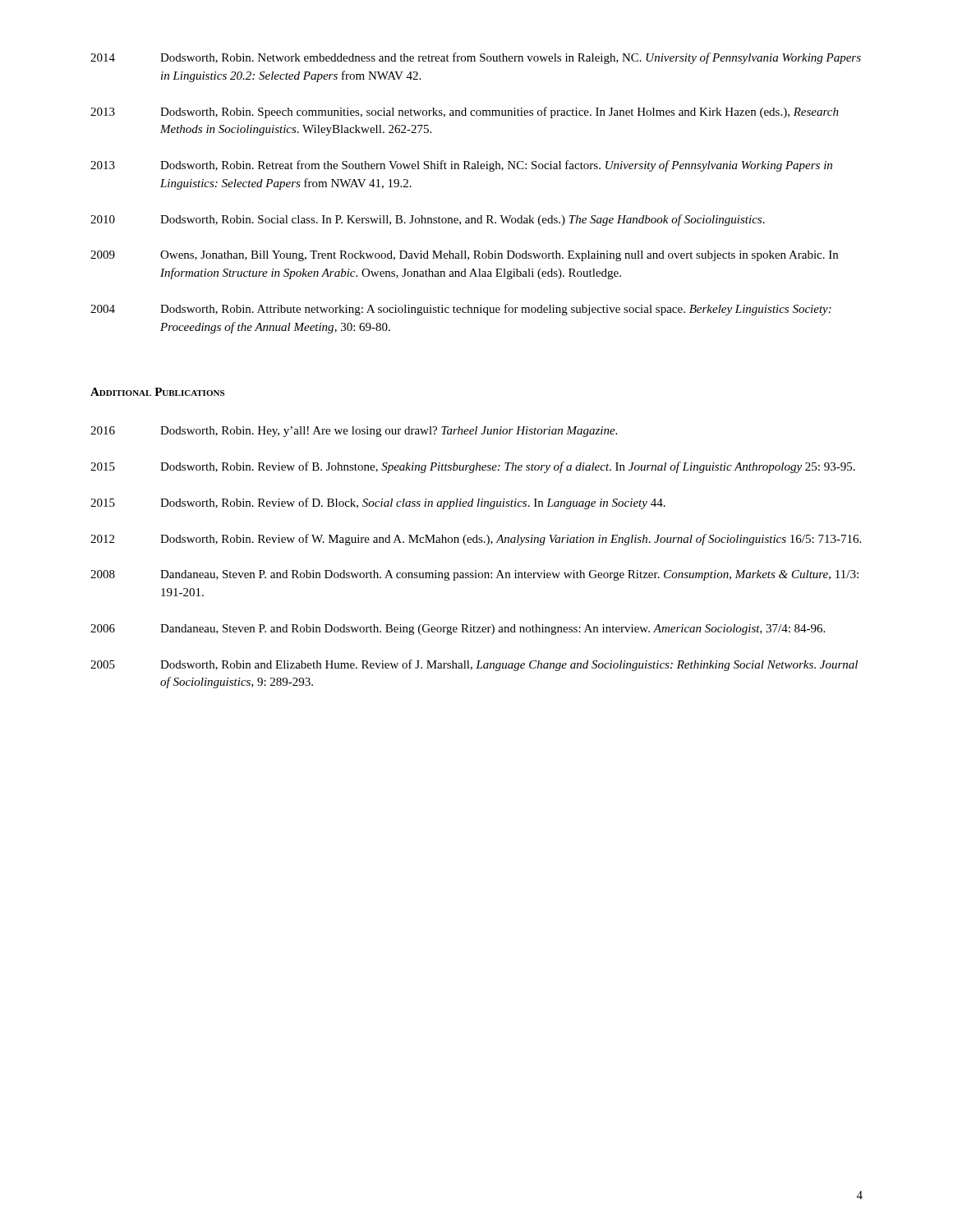953x1232 pixels.
Task: Select the list item with the text "2009 Owens, Jonathan, Bill Young, Trent Rockwood, David"
Action: pyautogui.click(x=476, y=265)
